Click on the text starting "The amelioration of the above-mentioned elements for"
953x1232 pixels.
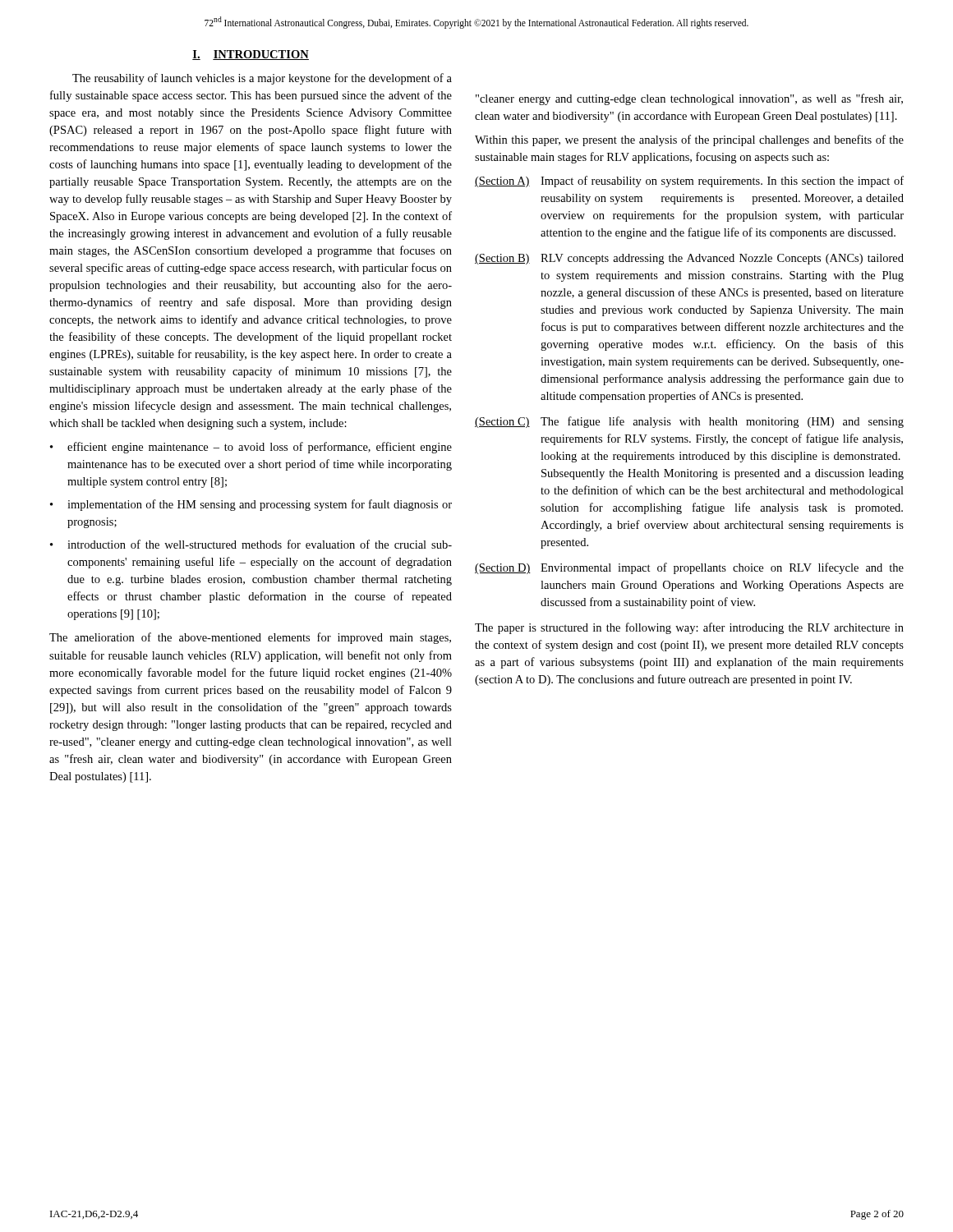(251, 707)
